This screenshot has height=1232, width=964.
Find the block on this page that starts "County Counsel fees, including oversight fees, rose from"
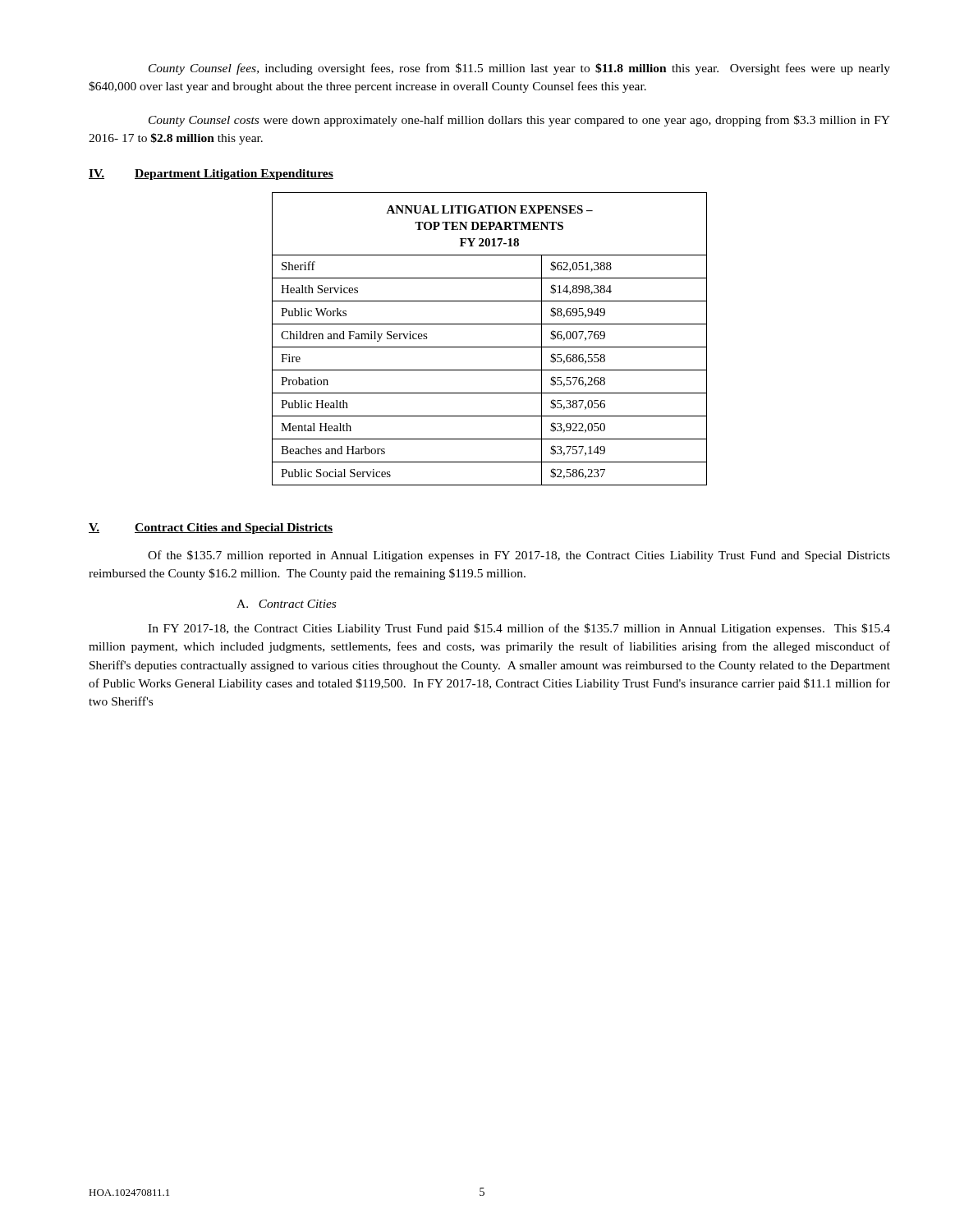coord(489,77)
